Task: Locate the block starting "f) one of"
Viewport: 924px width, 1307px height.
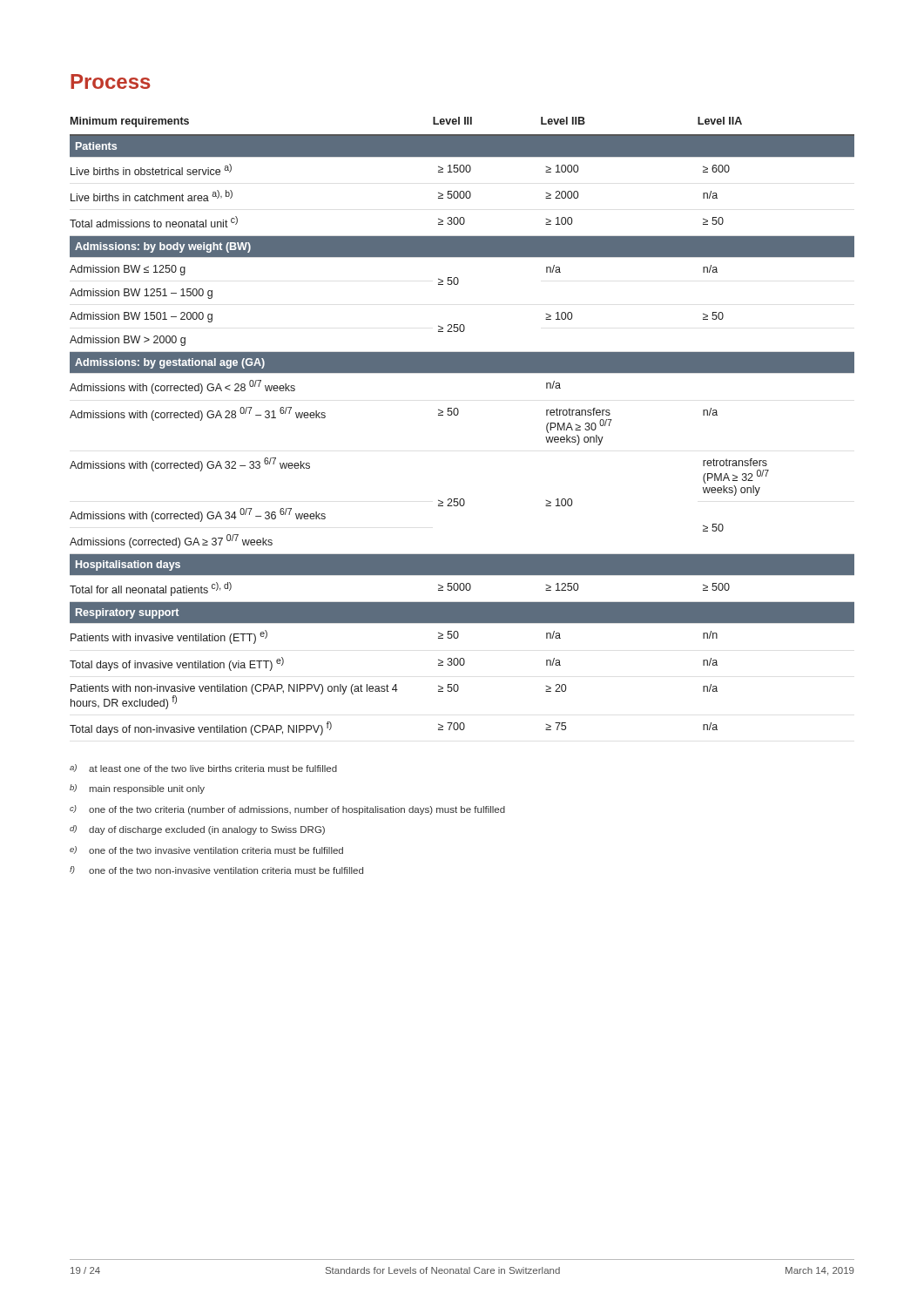Action: [x=216, y=870]
